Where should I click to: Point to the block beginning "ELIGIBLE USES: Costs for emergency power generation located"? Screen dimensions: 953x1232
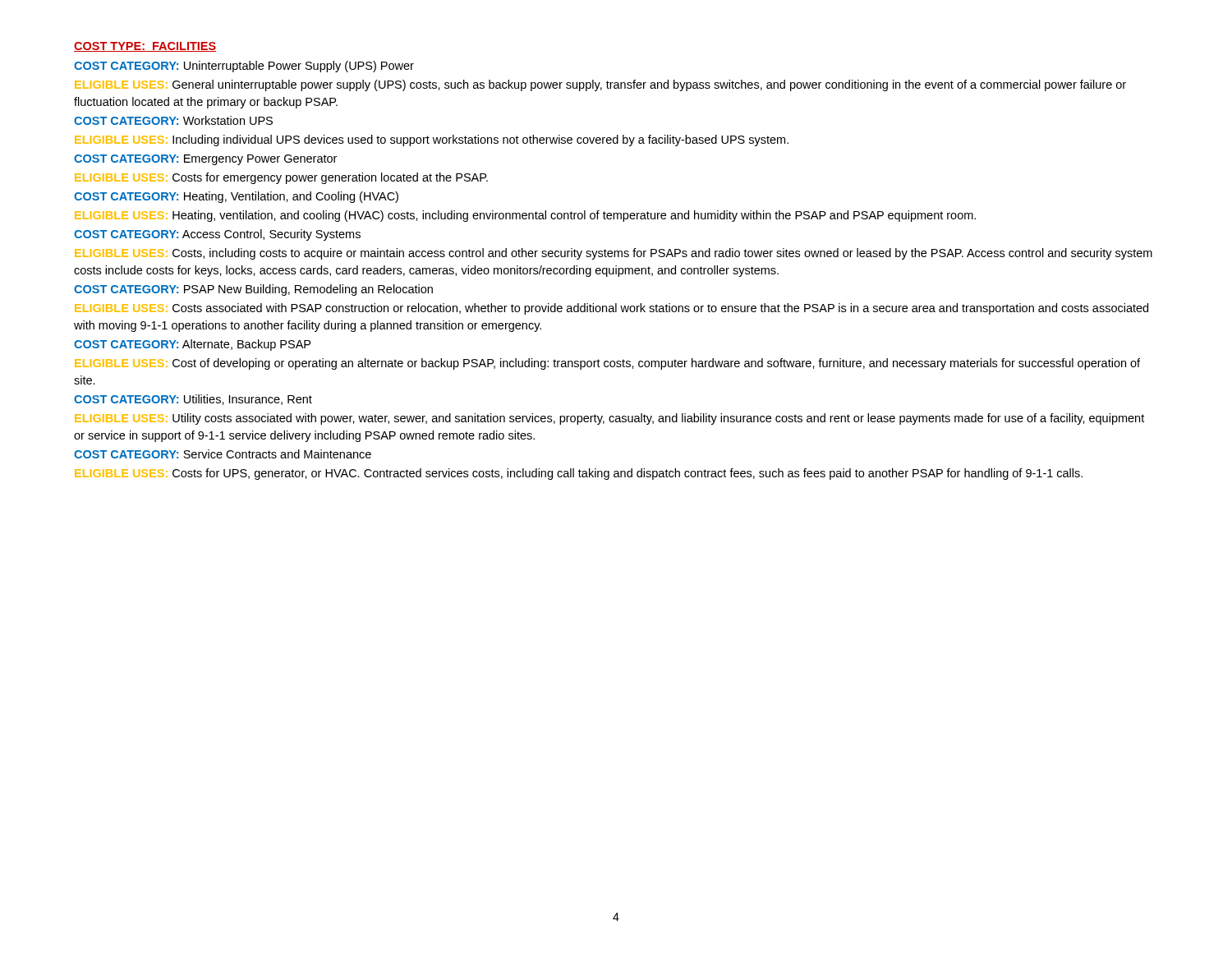point(281,178)
